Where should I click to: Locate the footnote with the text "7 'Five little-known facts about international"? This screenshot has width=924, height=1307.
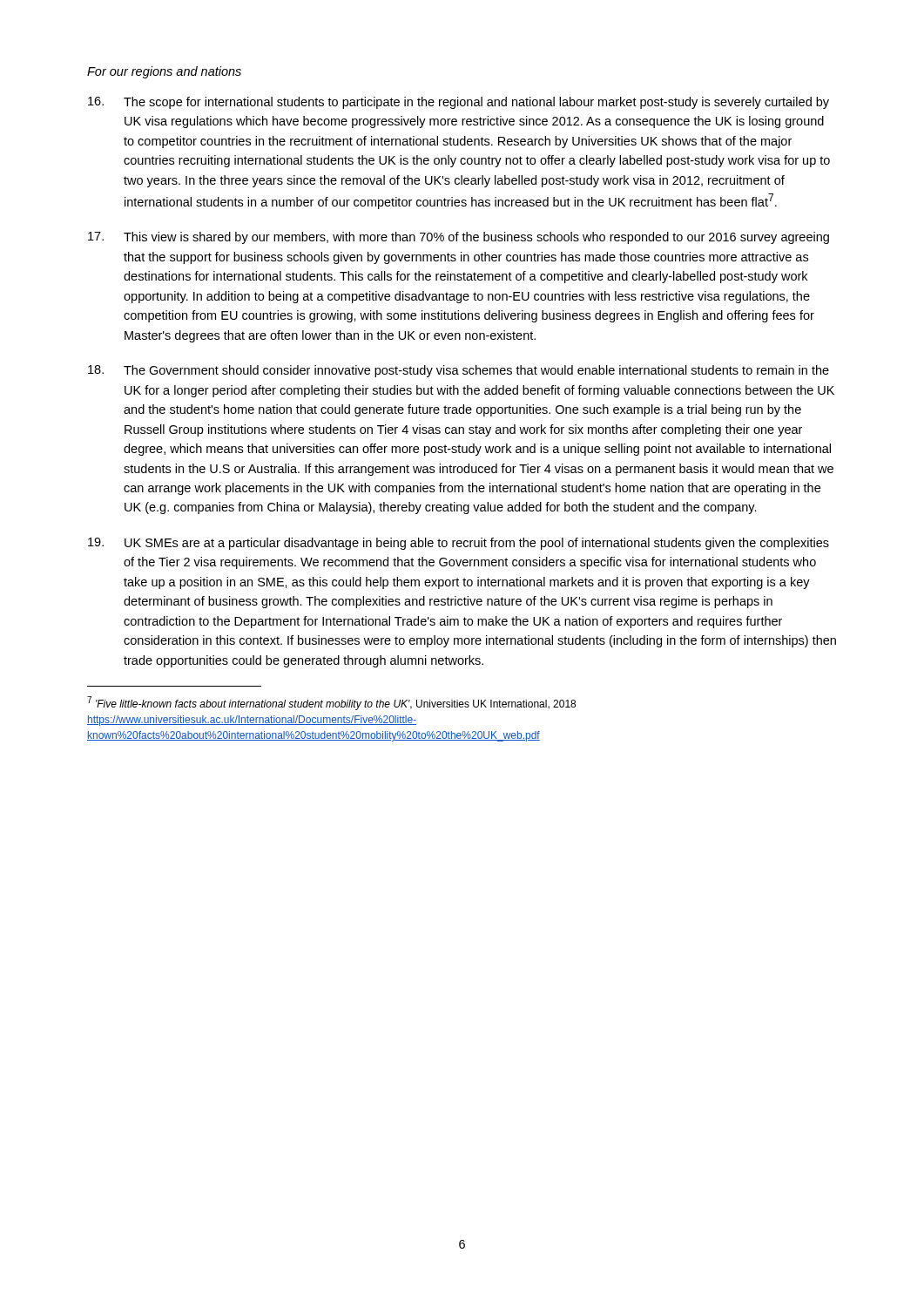point(332,719)
